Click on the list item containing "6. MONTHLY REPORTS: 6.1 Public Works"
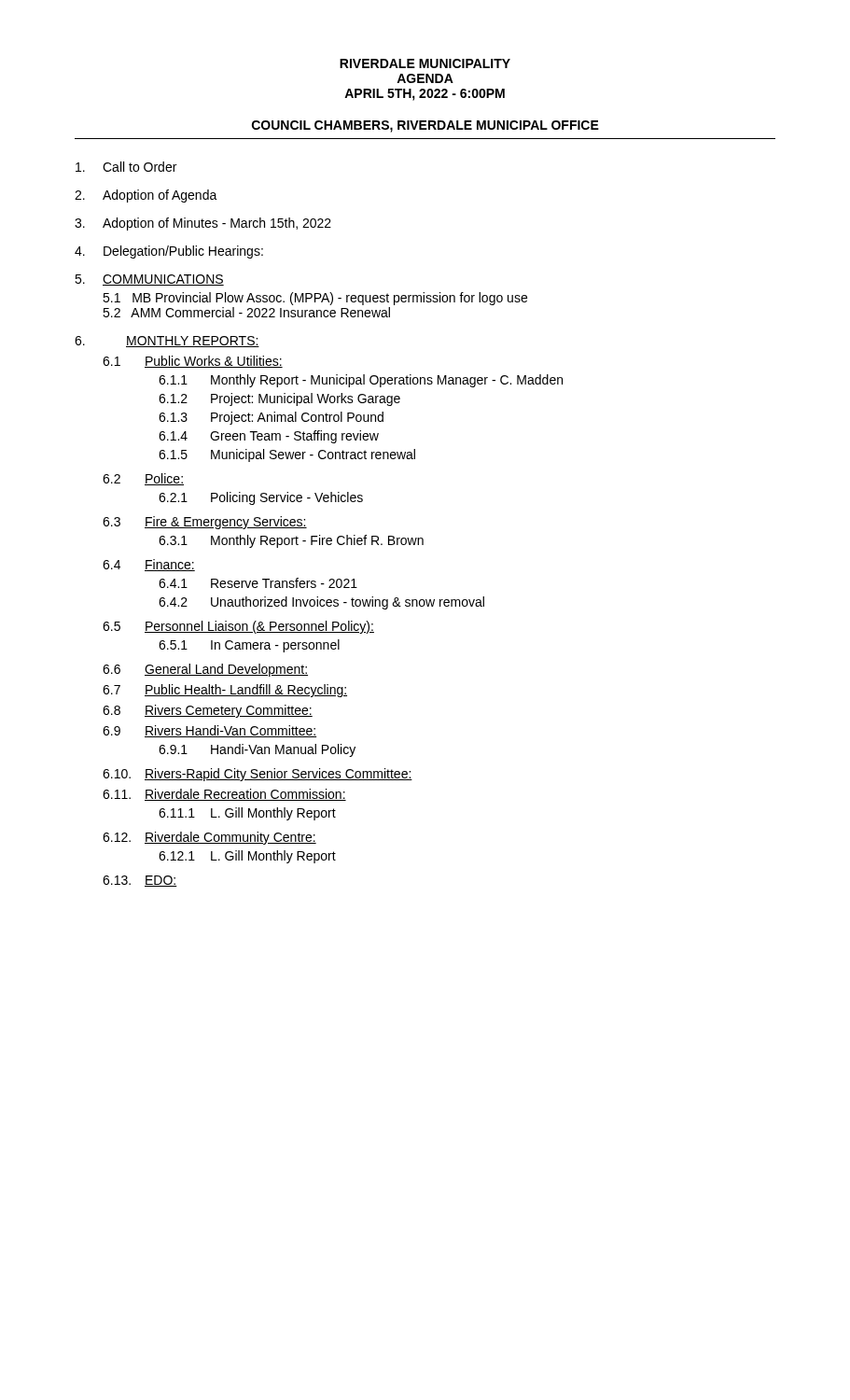Viewport: 850px width, 1400px height. 425,610
